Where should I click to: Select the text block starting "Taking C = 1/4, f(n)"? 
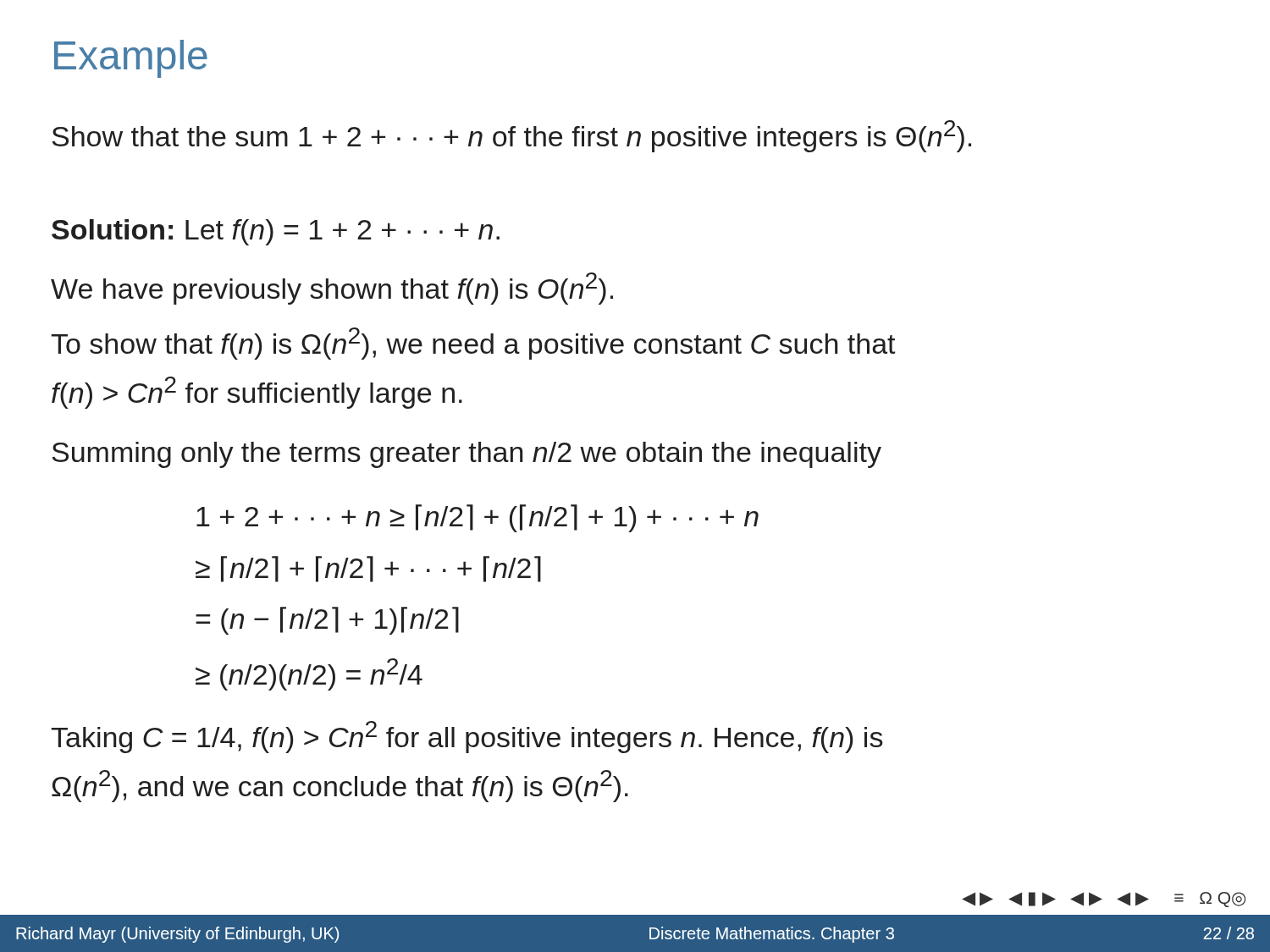(467, 759)
